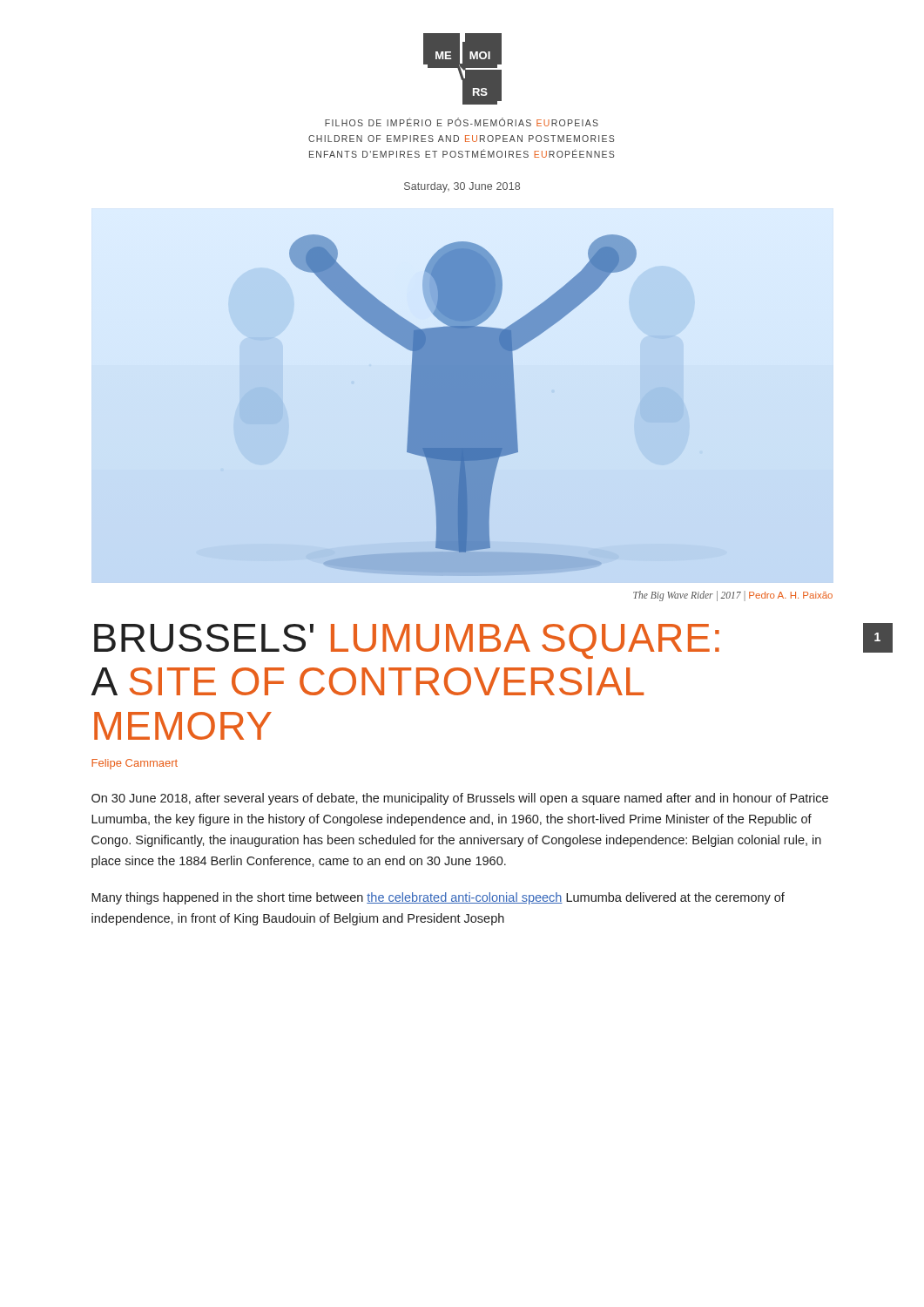Select the passage starting "Saturday, 30 June 2018"
This screenshot has width=924, height=1307.
(462, 186)
